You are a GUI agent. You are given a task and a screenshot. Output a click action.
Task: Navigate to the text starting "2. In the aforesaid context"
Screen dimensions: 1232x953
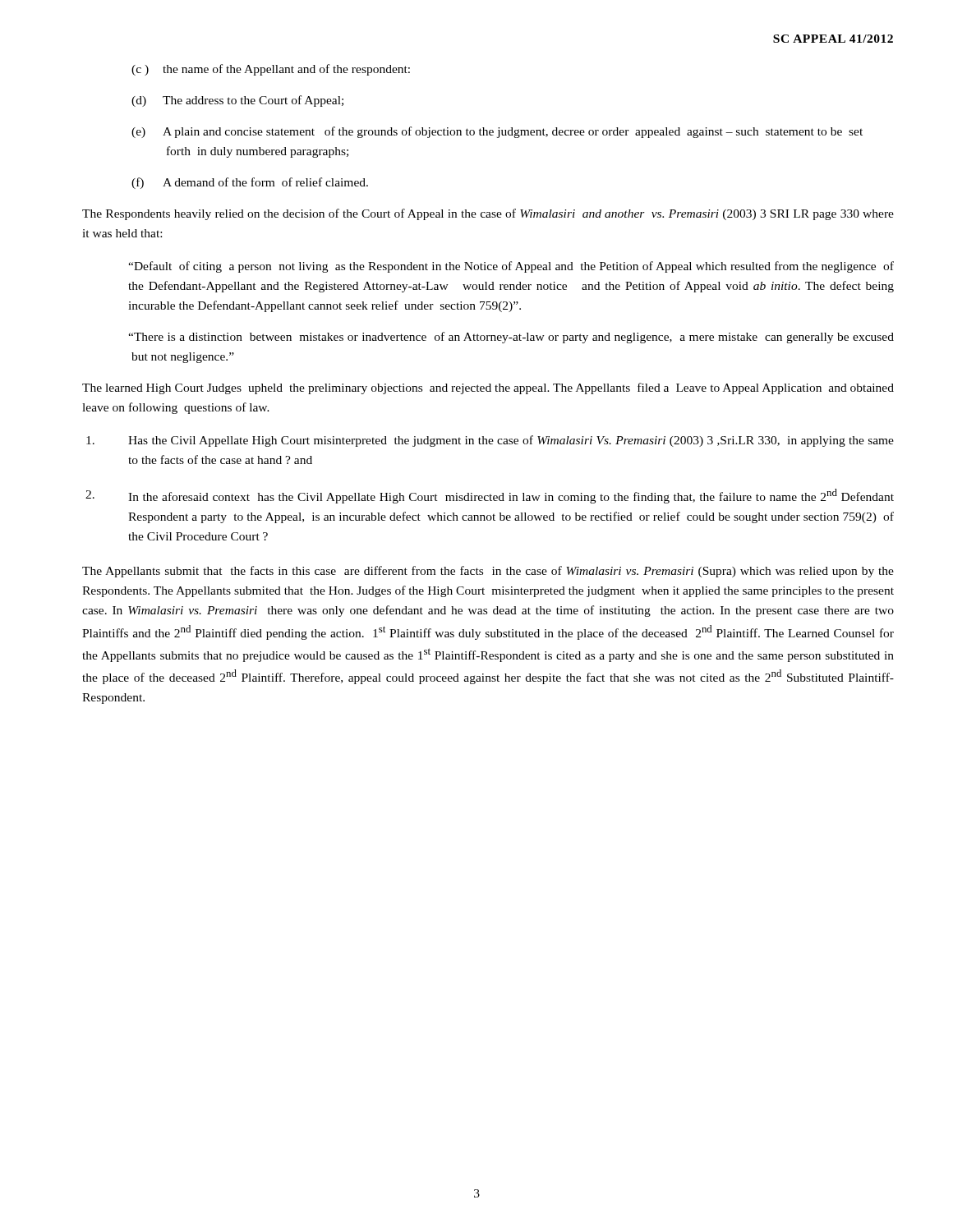[488, 516]
